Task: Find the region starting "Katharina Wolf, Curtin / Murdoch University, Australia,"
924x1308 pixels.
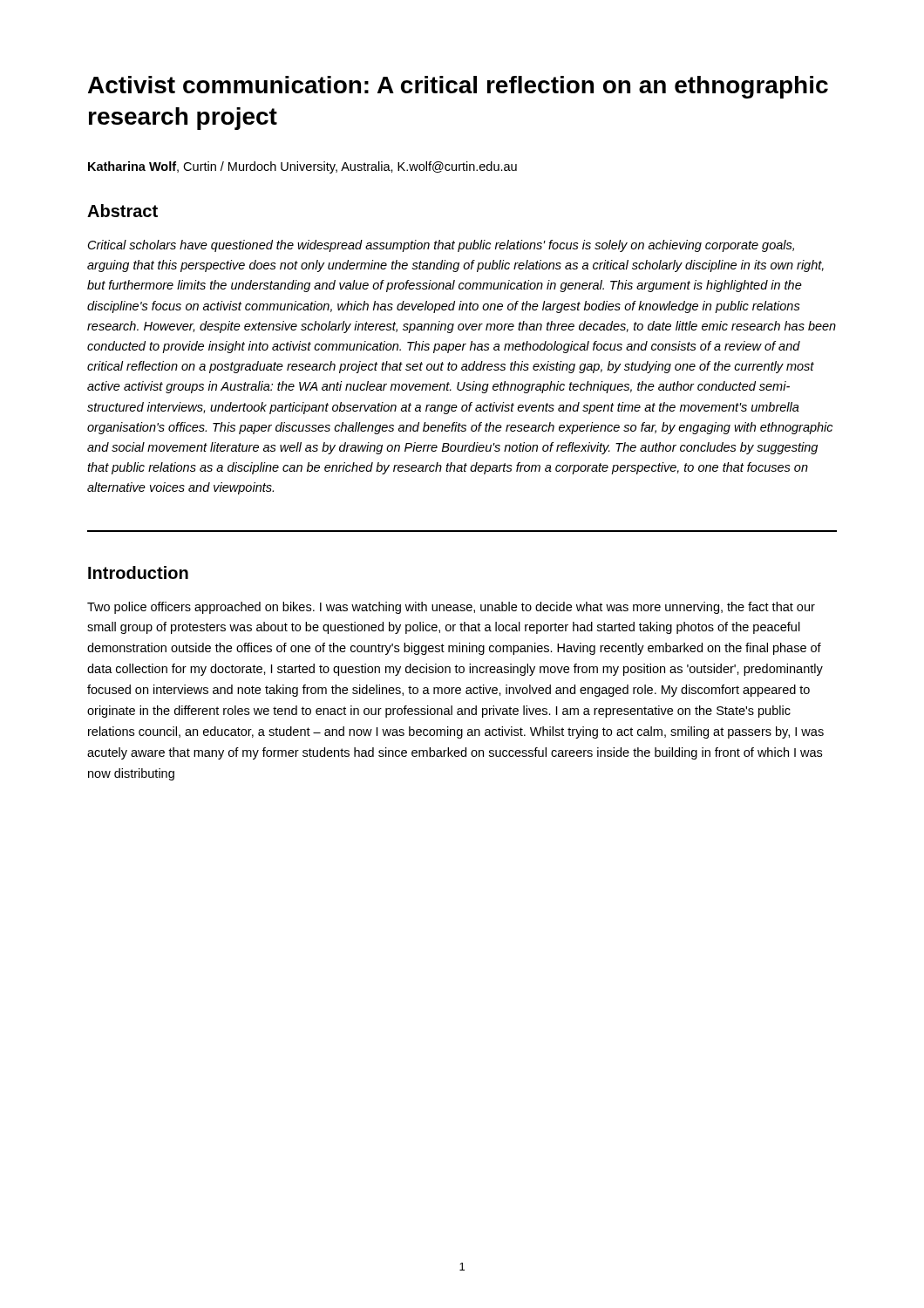Action: (302, 166)
